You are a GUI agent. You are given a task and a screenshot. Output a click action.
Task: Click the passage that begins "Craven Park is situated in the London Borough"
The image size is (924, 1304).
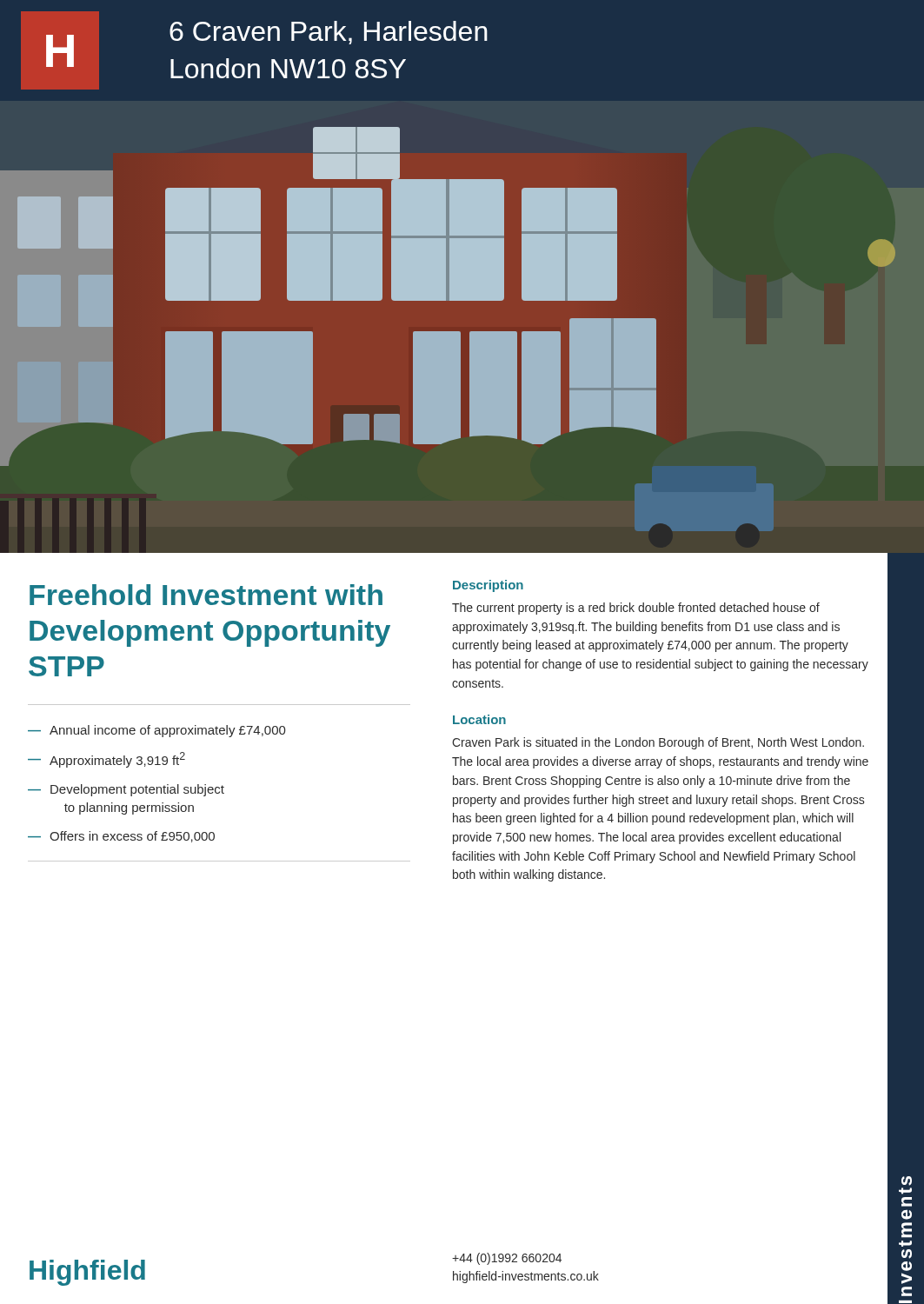click(660, 809)
